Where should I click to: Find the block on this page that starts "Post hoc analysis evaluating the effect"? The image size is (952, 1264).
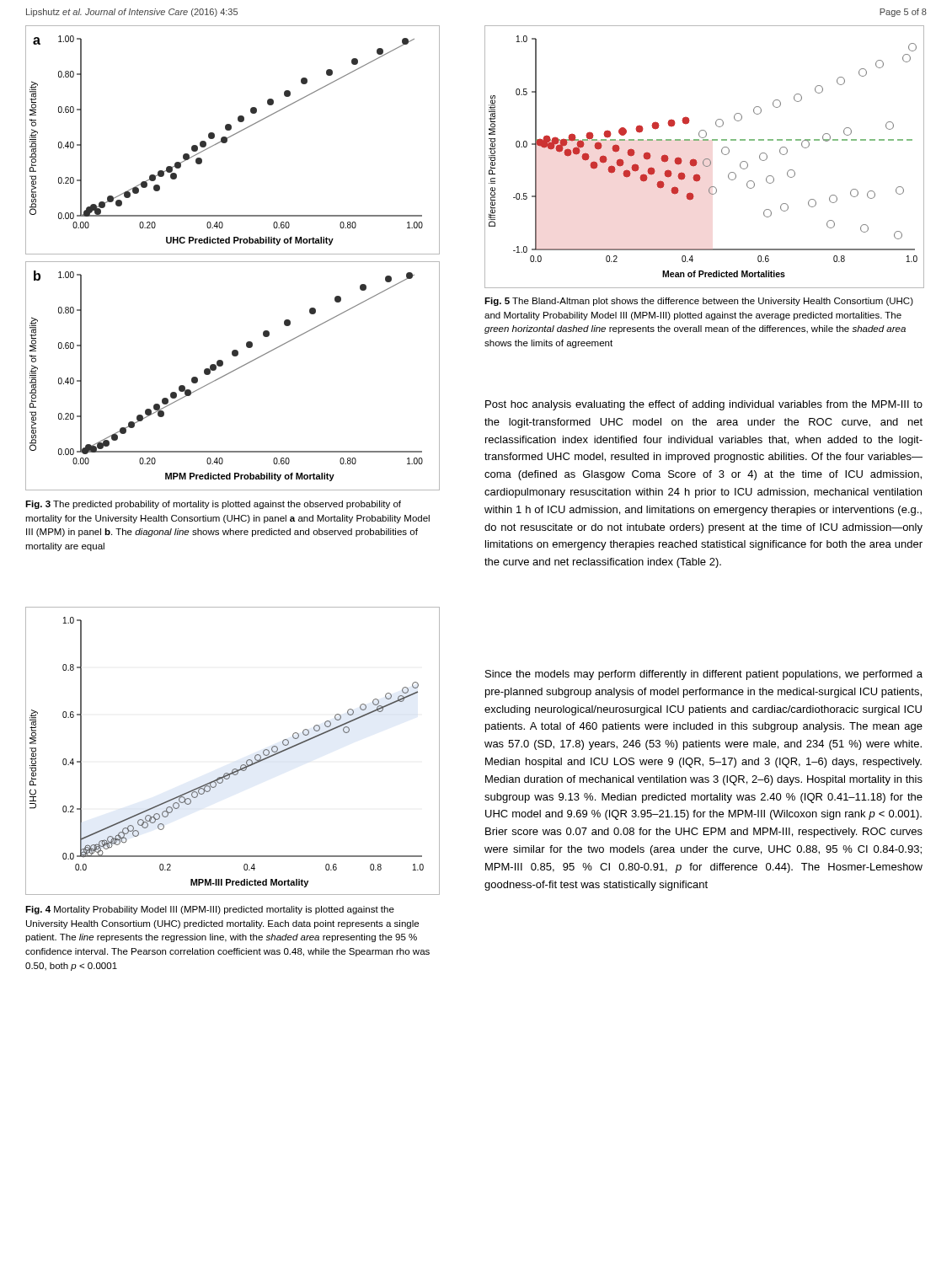[703, 483]
